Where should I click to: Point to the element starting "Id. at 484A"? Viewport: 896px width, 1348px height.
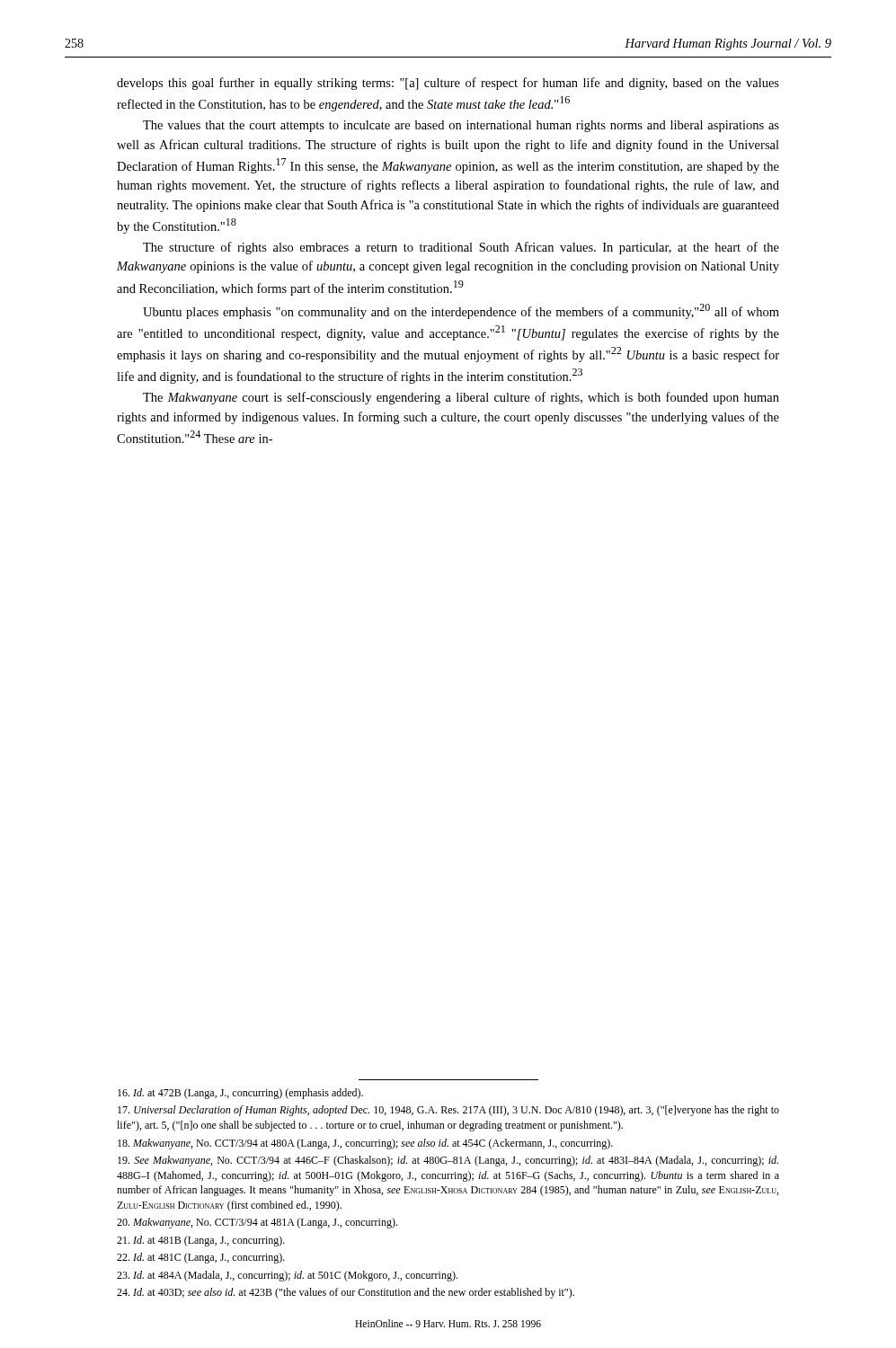[x=288, y=1275]
